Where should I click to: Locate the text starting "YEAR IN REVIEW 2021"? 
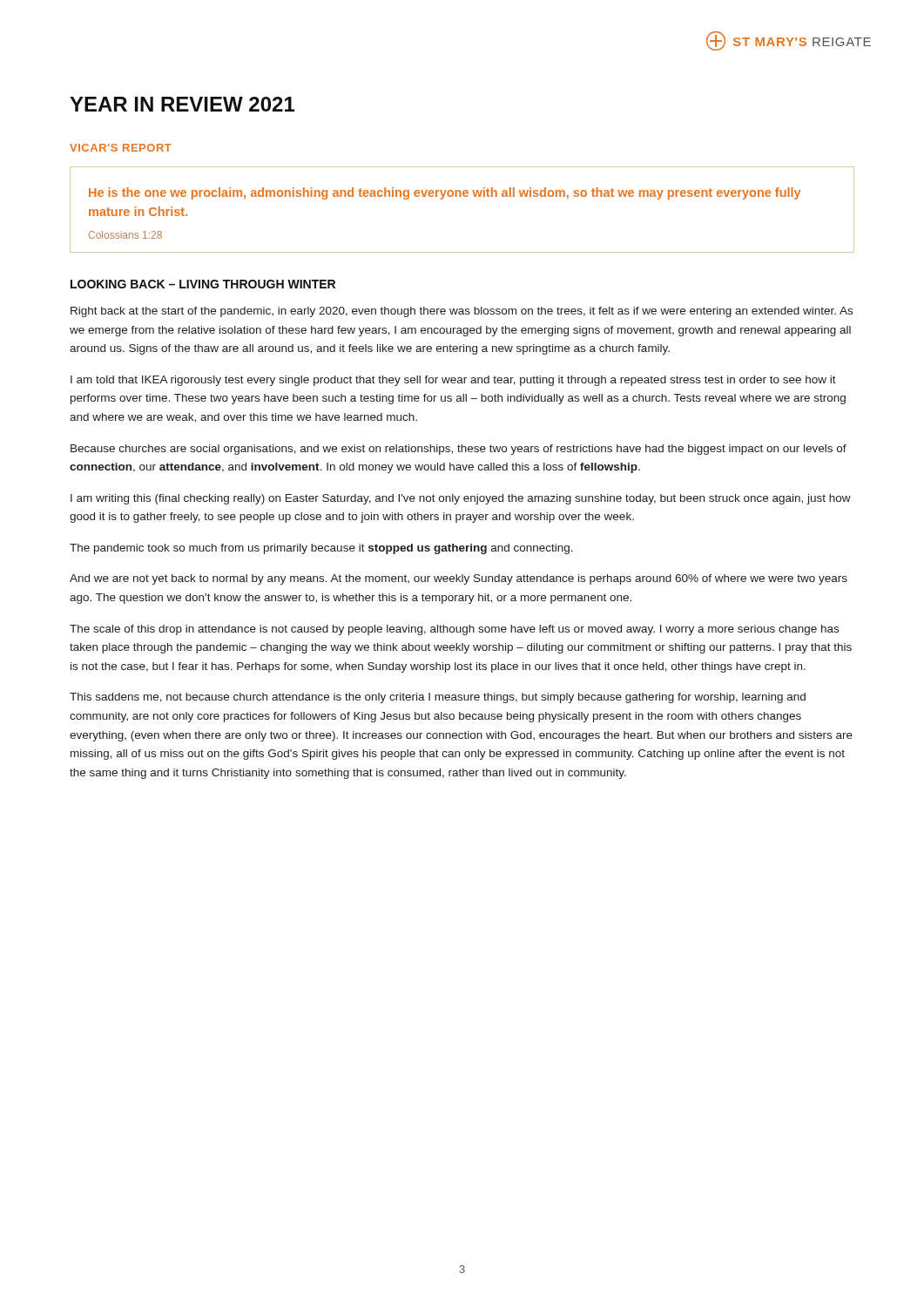pos(182,104)
